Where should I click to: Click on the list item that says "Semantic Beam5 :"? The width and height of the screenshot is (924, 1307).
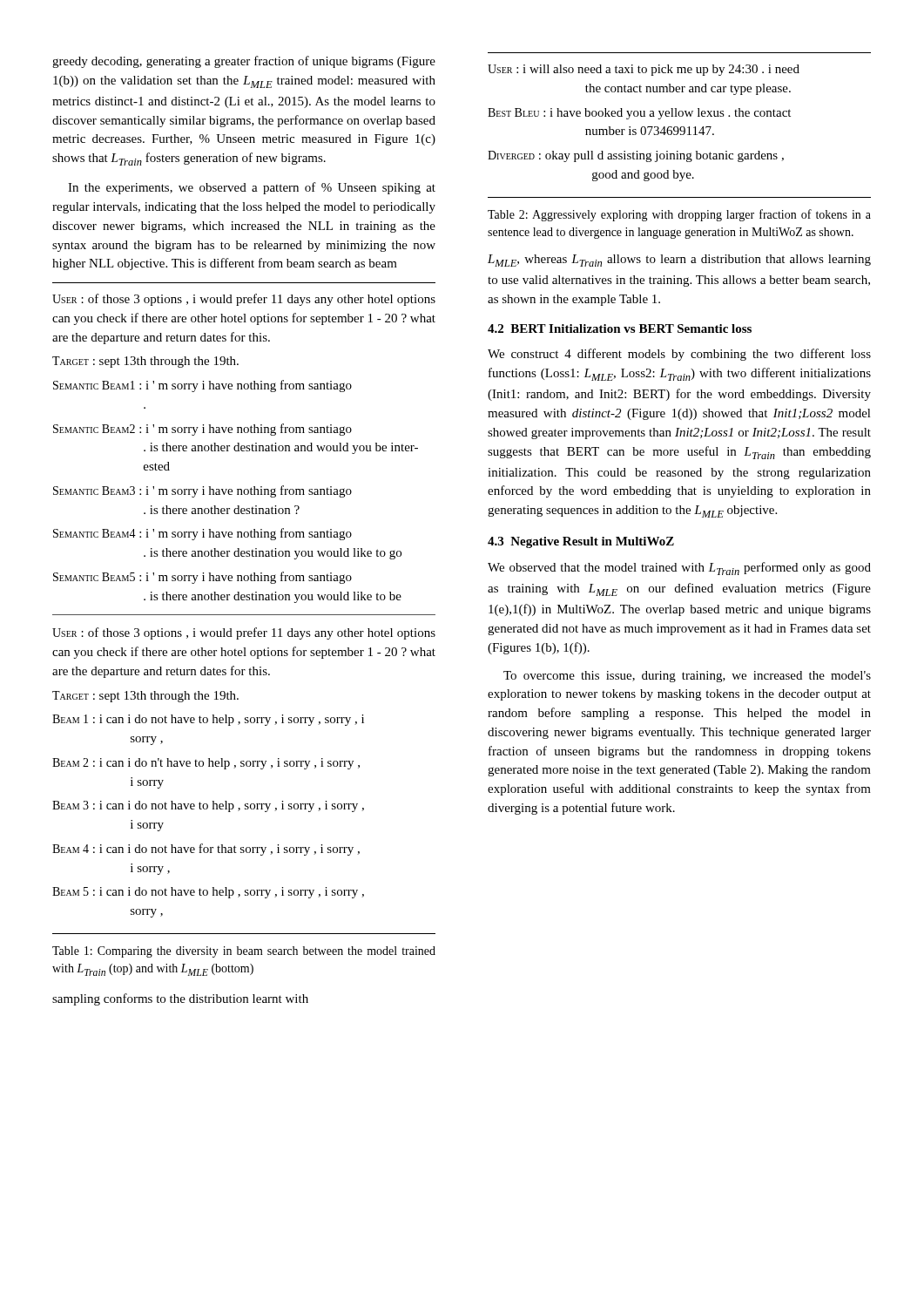point(227,586)
